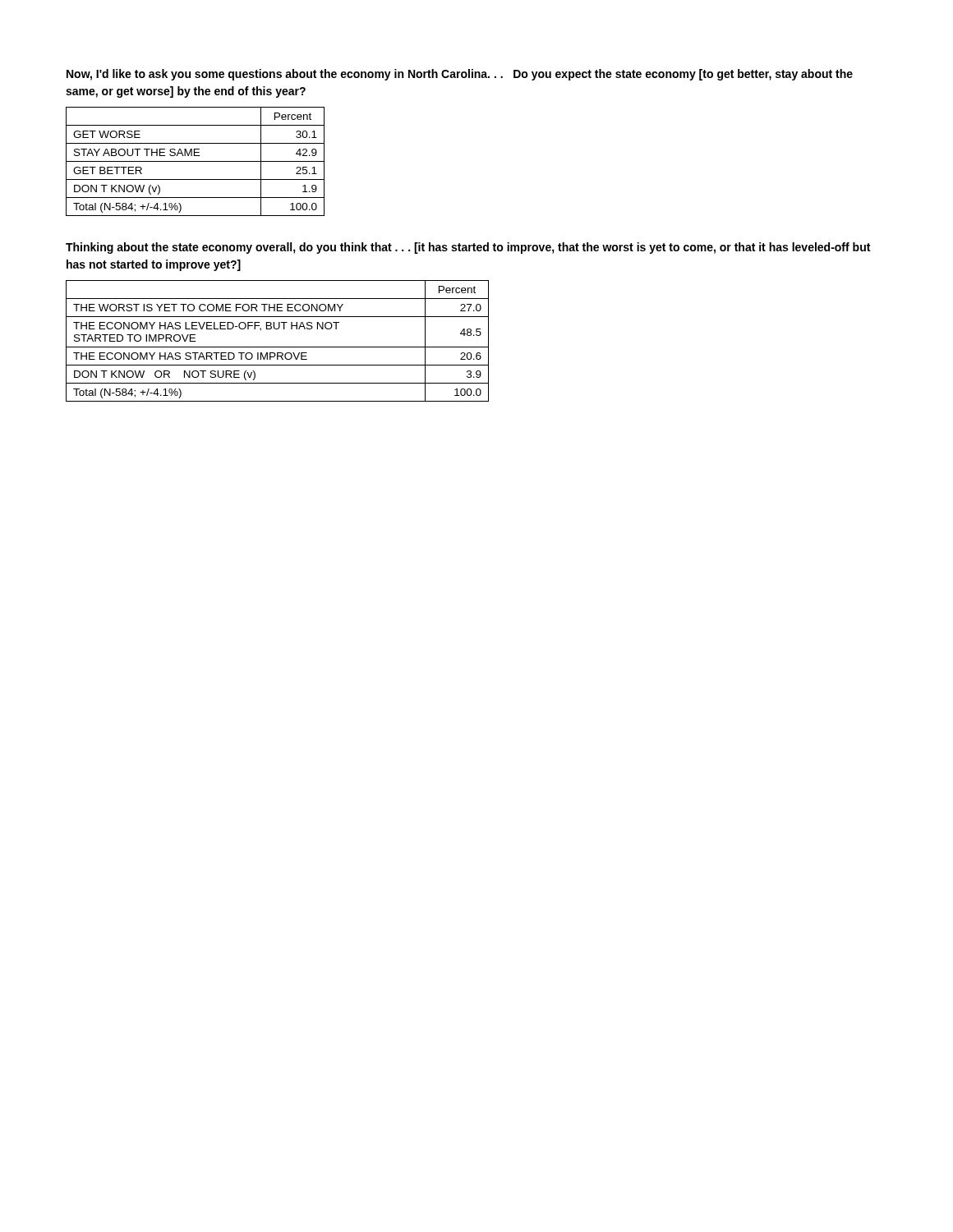Find the table that mentions "THE ECONOMY HAS"
This screenshot has width=953, height=1232.
[x=476, y=341]
